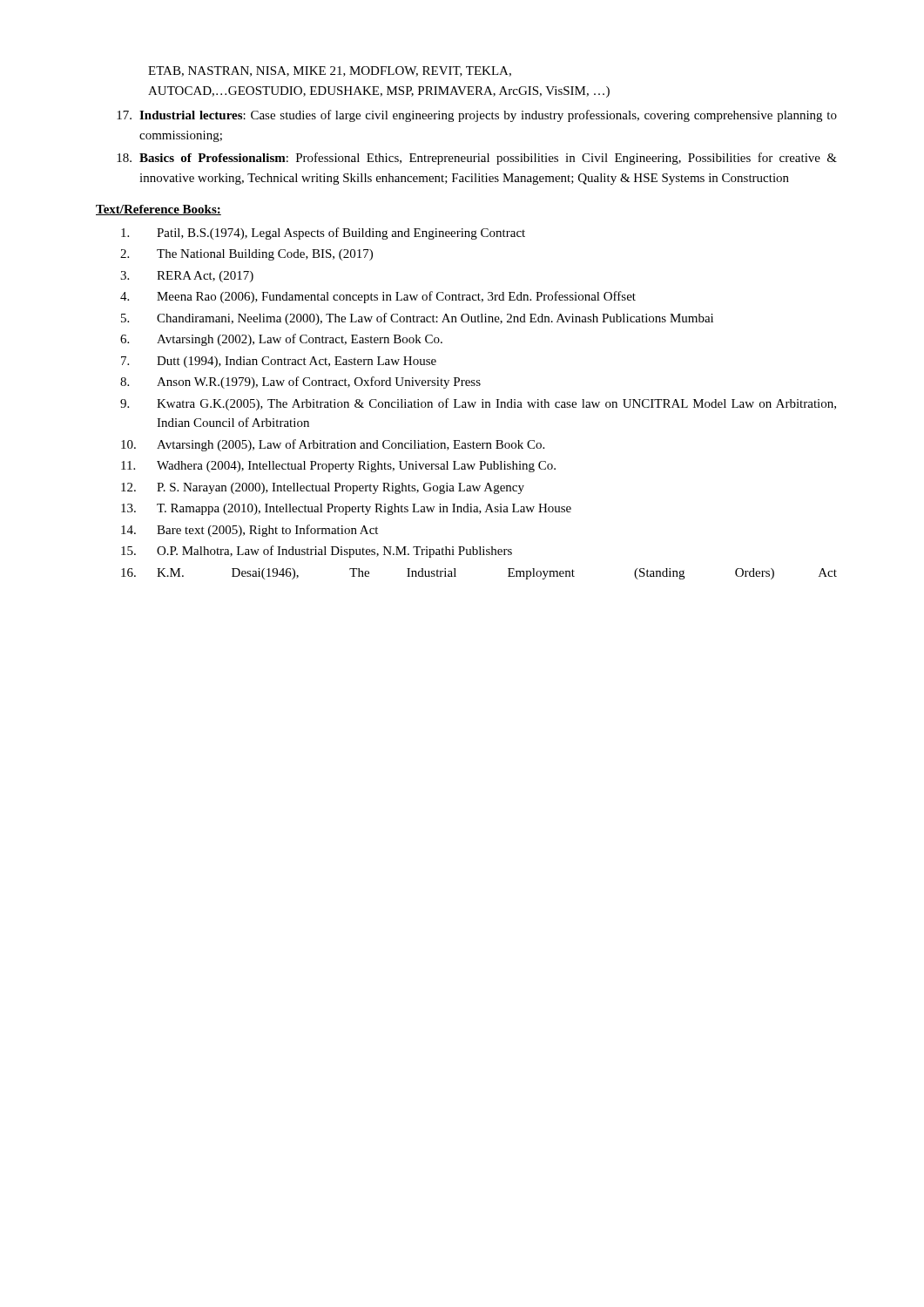
Task: Find the list item that says "9. Kwatra G.K.(2005),"
Action: [x=466, y=413]
